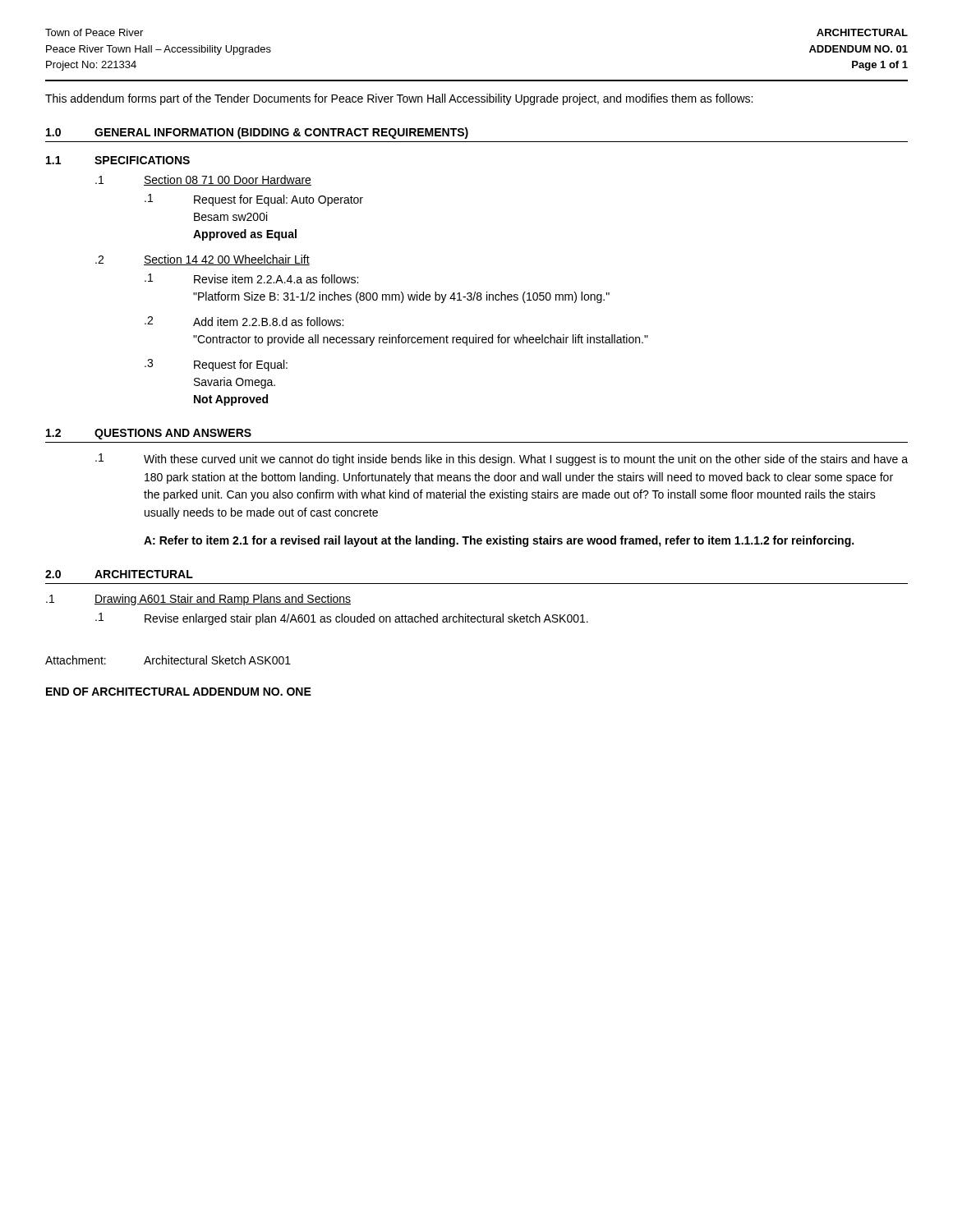Click on the block starting ".3 Request for Equal: Savaria Omega."
Viewport: 953px width, 1232px height.
click(216, 365)
